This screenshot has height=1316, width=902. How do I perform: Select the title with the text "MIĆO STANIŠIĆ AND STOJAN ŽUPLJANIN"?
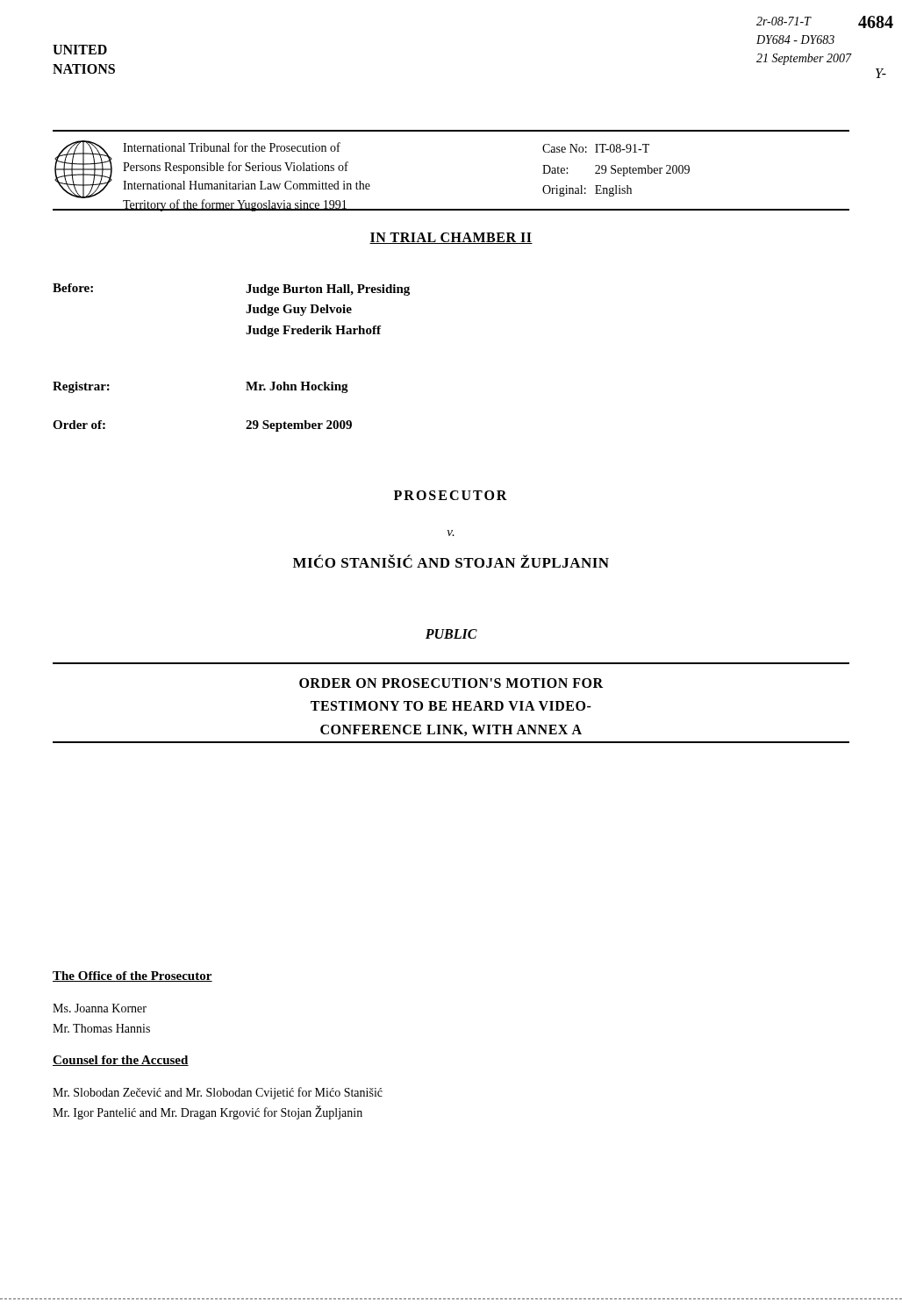point(451,563)
